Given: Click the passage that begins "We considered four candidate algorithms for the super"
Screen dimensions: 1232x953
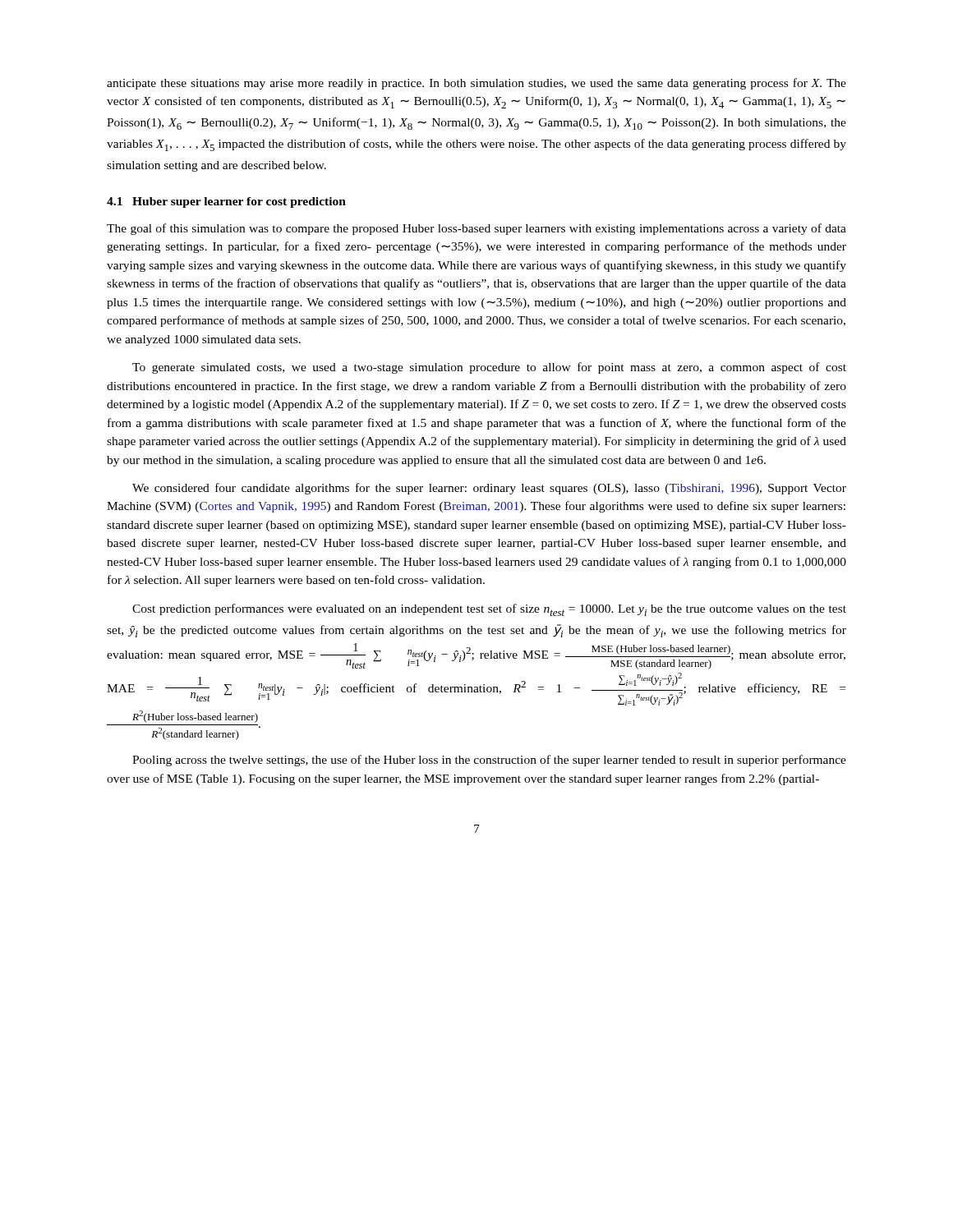Looking at the screenshot, I should [476, 534].
